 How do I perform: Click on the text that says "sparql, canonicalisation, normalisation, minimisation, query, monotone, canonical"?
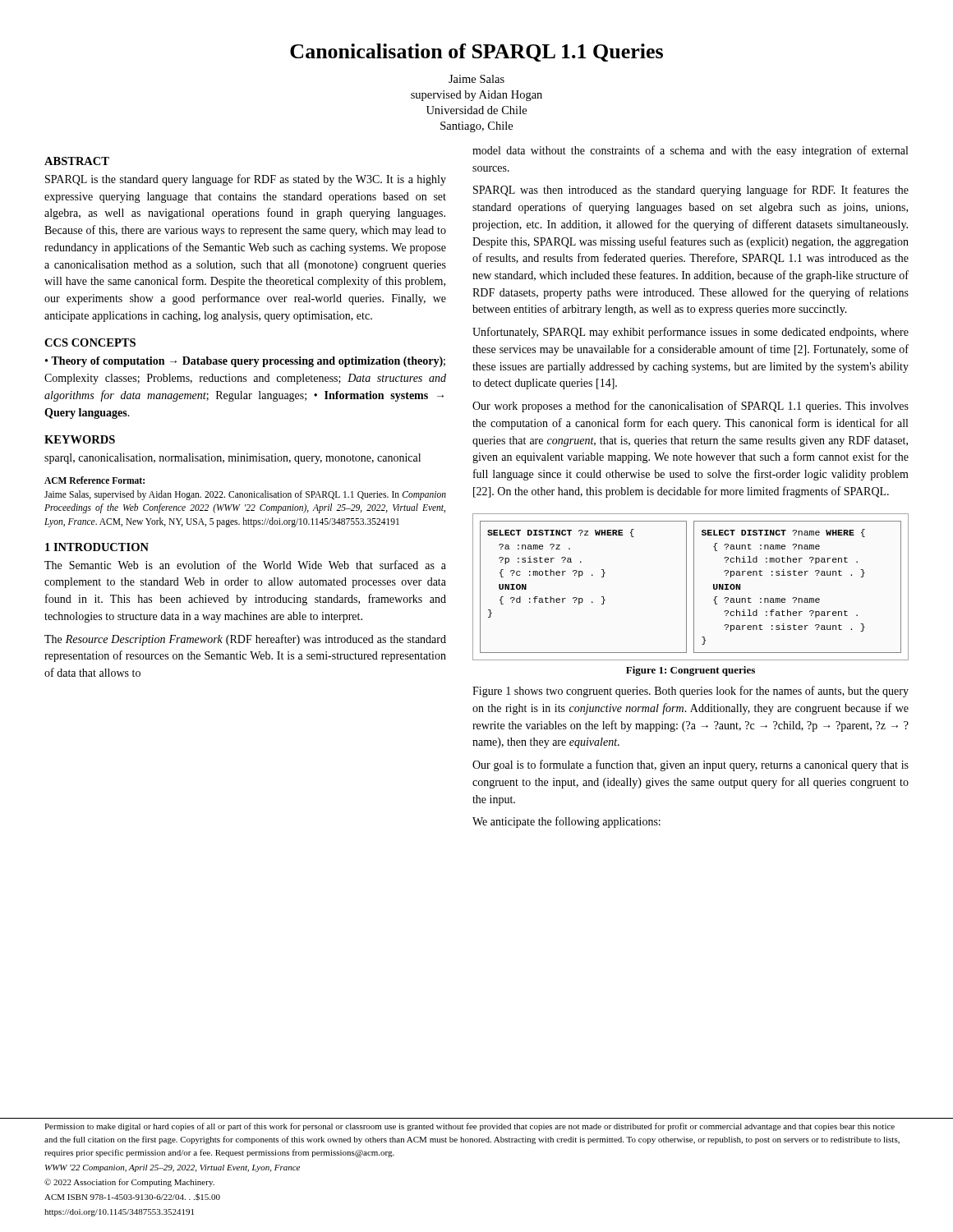point(245,459)
